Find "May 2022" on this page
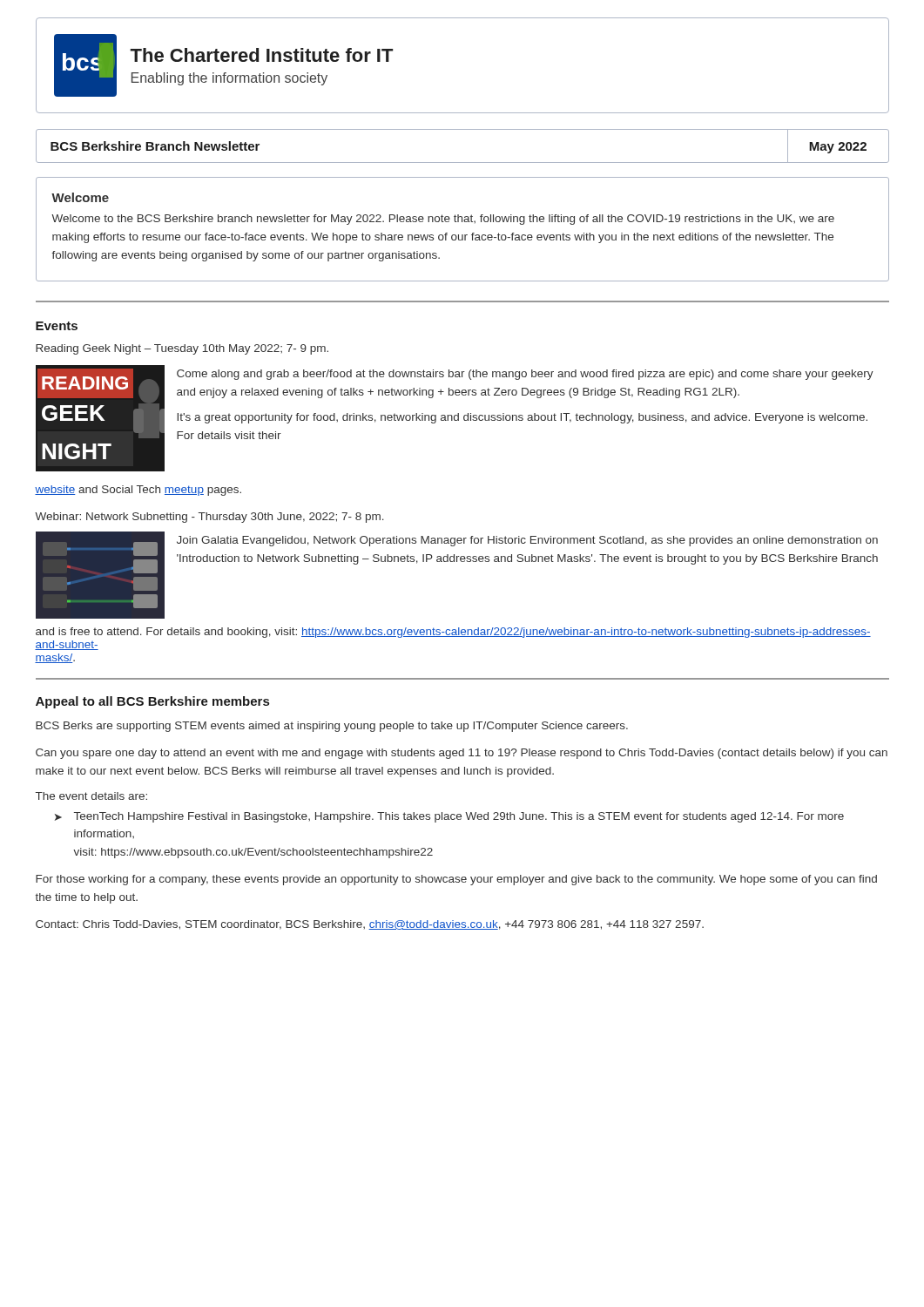The width and height of the screenshot is (924, 1307). (838, 146)
